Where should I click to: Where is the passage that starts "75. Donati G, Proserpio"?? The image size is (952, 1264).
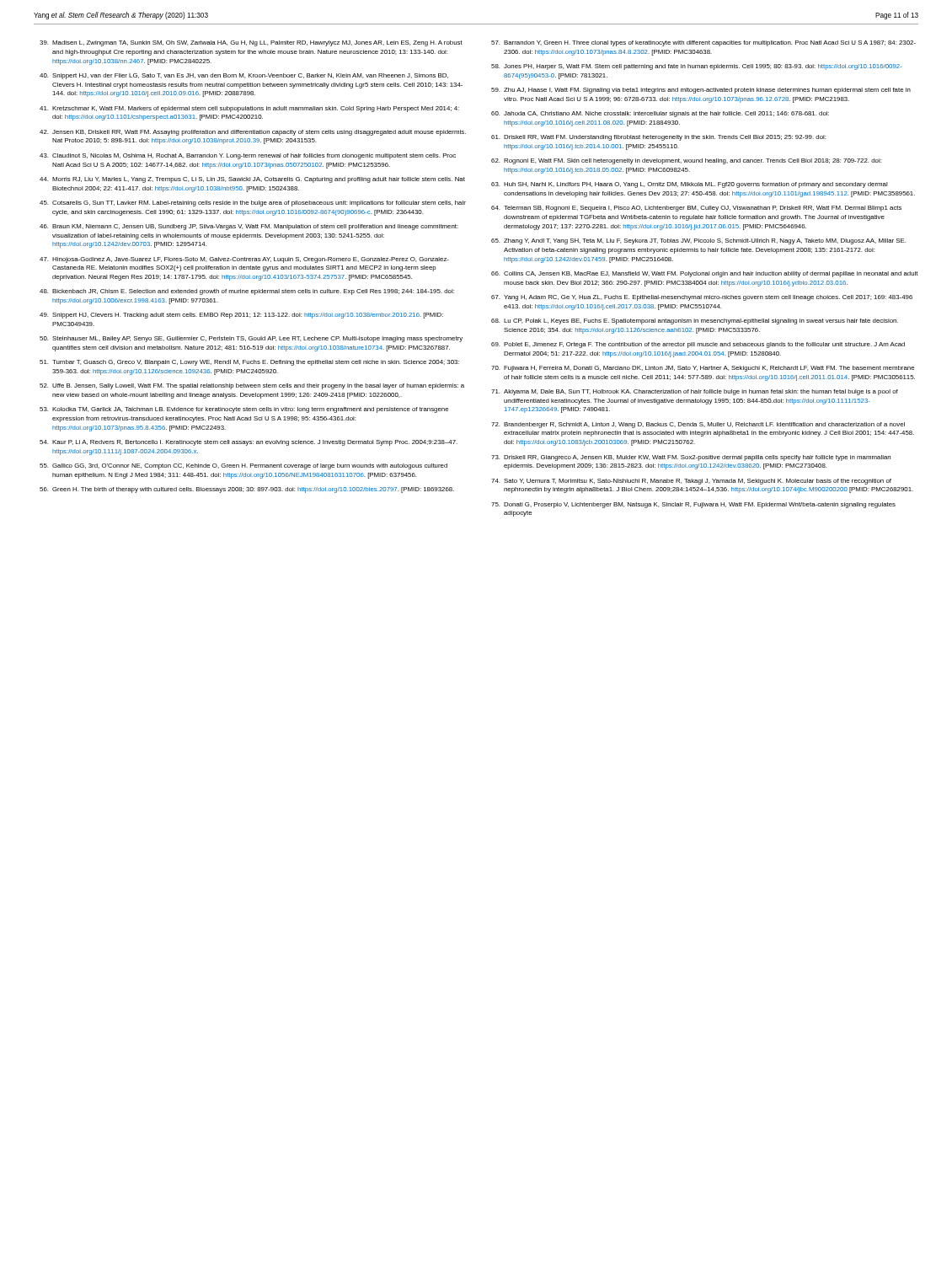coord(702,509)
